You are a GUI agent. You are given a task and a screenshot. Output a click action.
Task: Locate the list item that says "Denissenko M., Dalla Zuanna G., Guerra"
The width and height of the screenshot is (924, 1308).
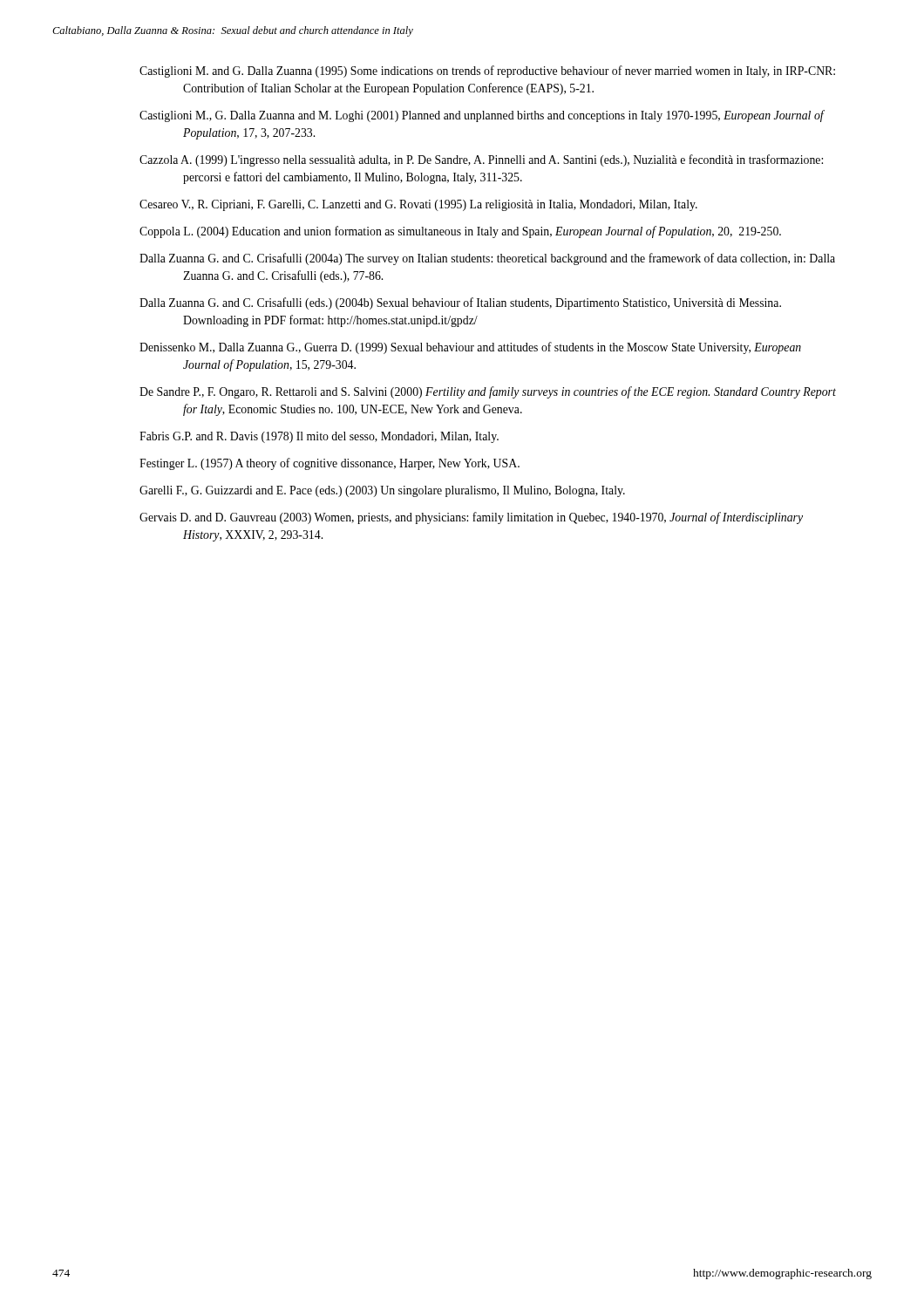(x=470, y=356)
